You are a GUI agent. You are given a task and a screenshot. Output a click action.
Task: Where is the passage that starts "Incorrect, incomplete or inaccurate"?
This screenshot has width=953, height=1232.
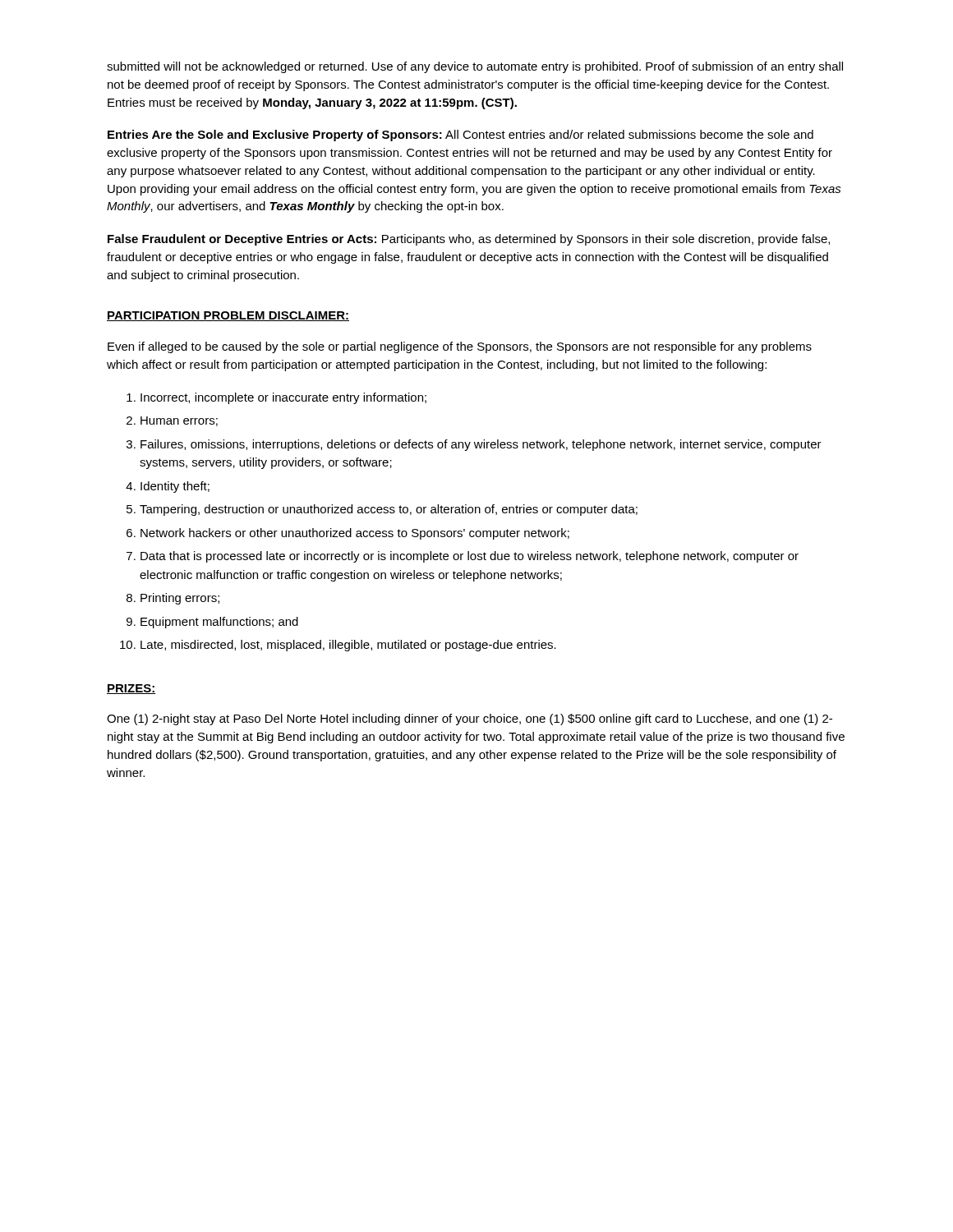(x=283, y=398)
